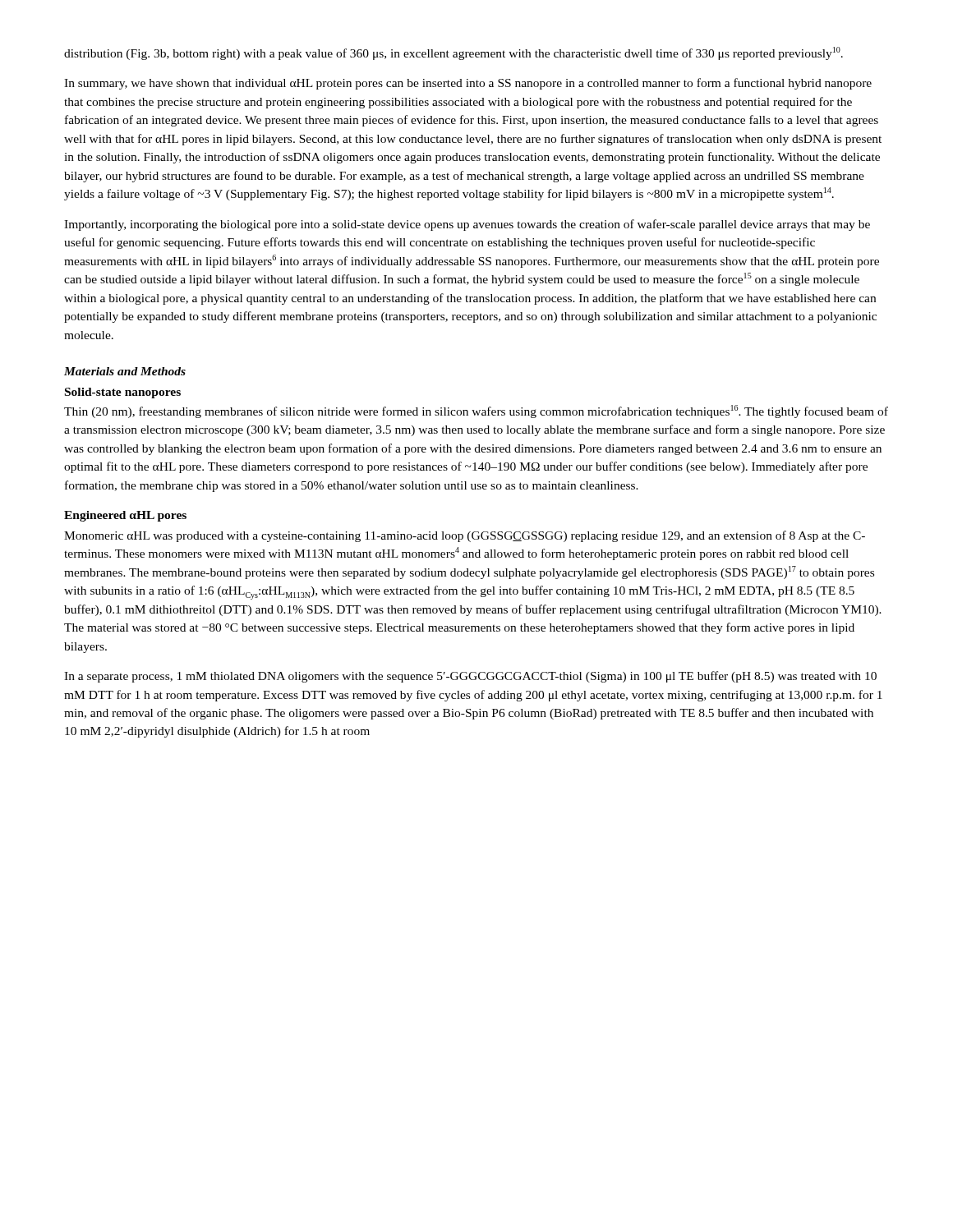This screenshot has height=1232, width=953.
Task: Navigate to the element starting "Materials and Methods"
Action: tap(125, 371)
